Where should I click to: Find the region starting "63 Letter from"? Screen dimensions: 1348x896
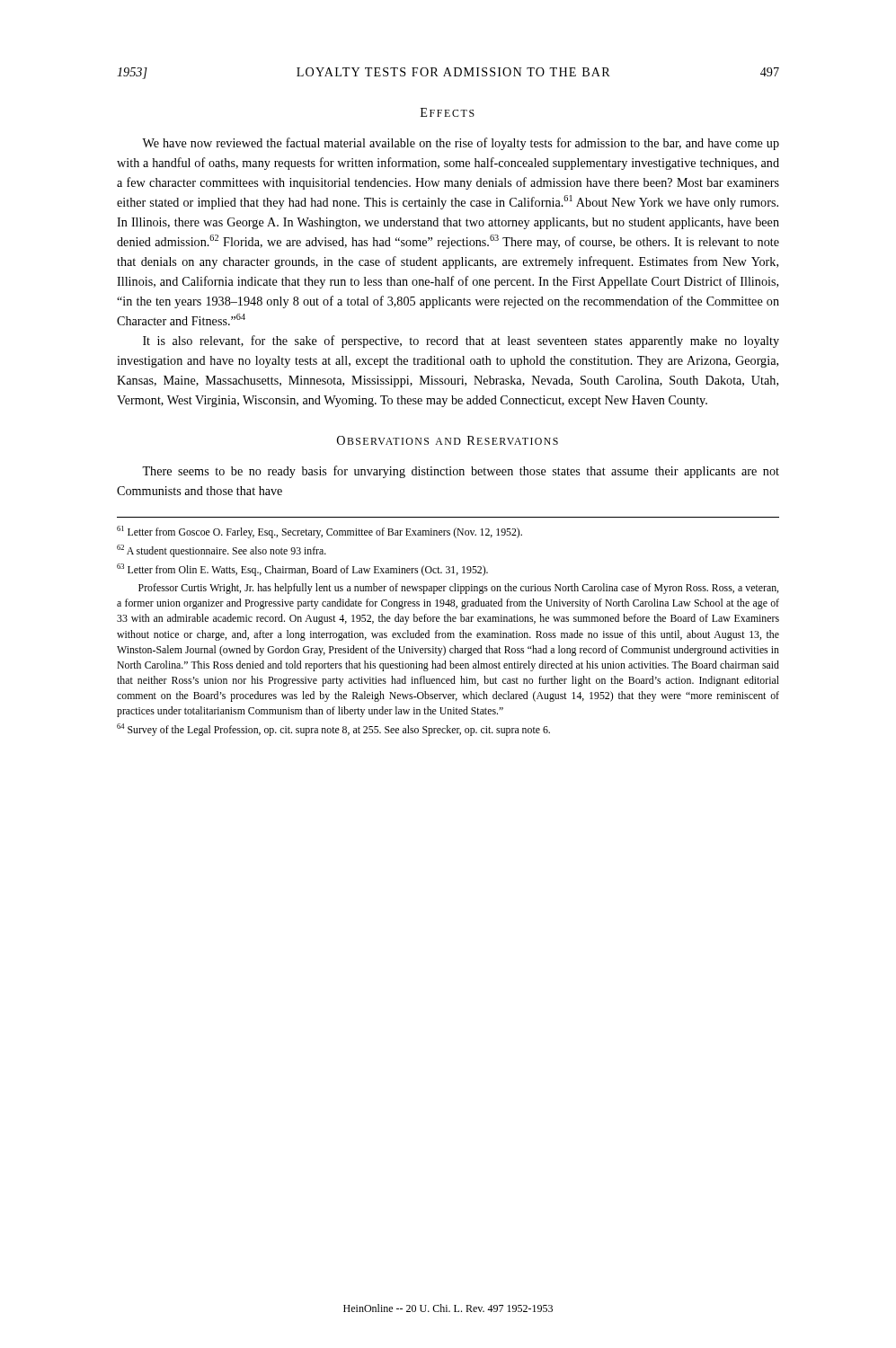(x=448, y=641)
